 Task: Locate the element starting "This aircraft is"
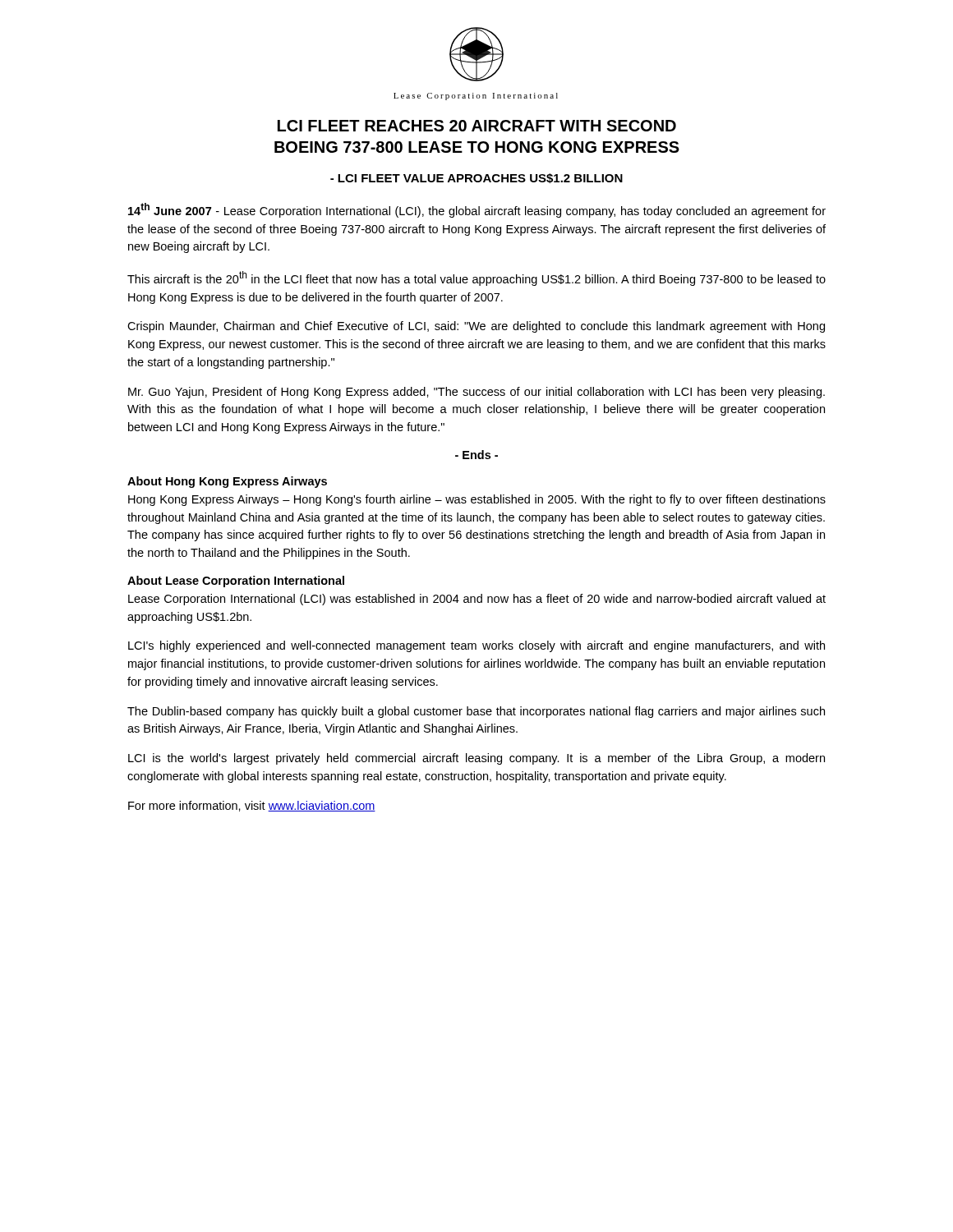[x=476, y=287]
